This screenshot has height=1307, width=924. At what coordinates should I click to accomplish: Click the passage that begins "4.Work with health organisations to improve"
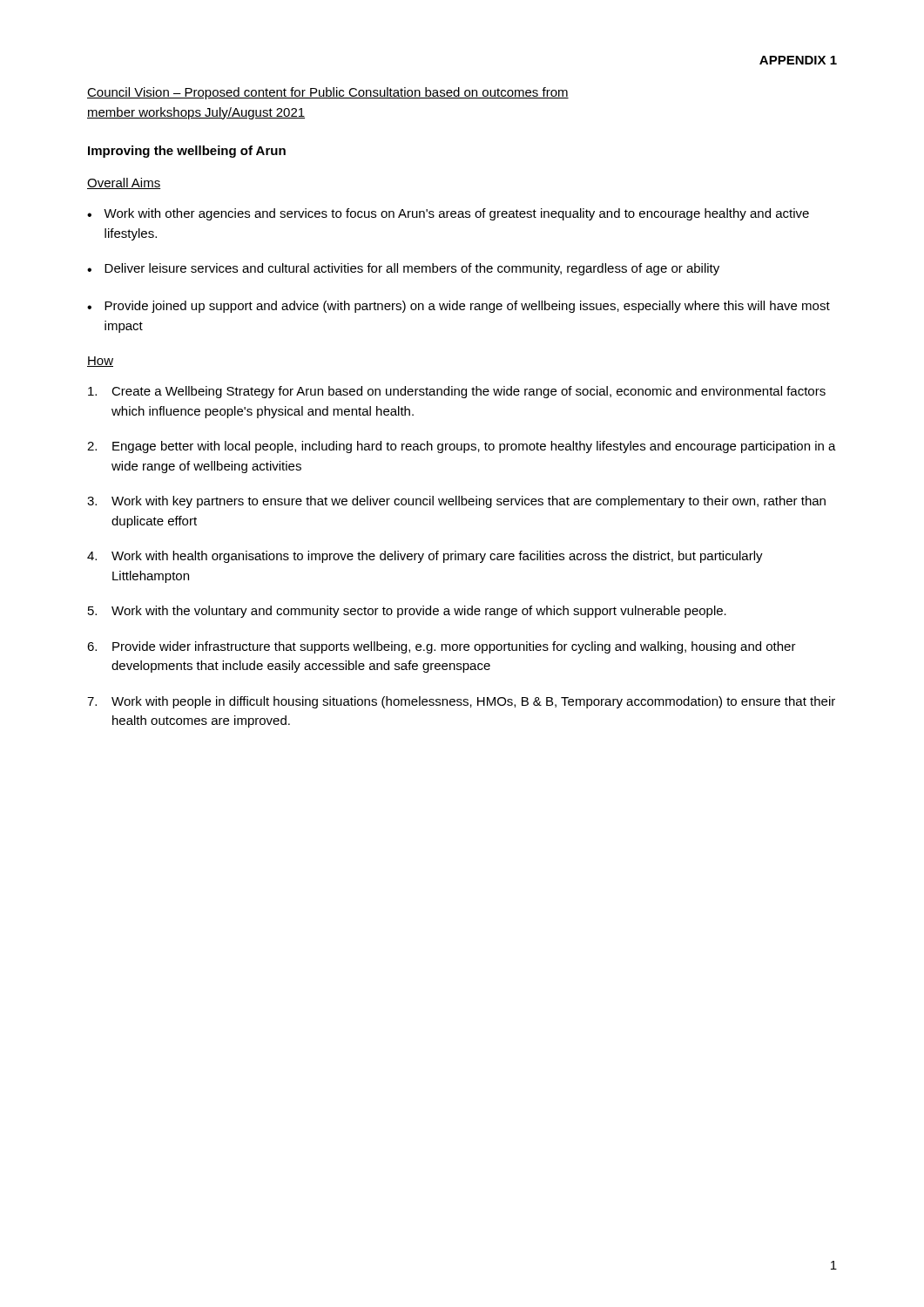pyautogui.click(x=462, y=566)
